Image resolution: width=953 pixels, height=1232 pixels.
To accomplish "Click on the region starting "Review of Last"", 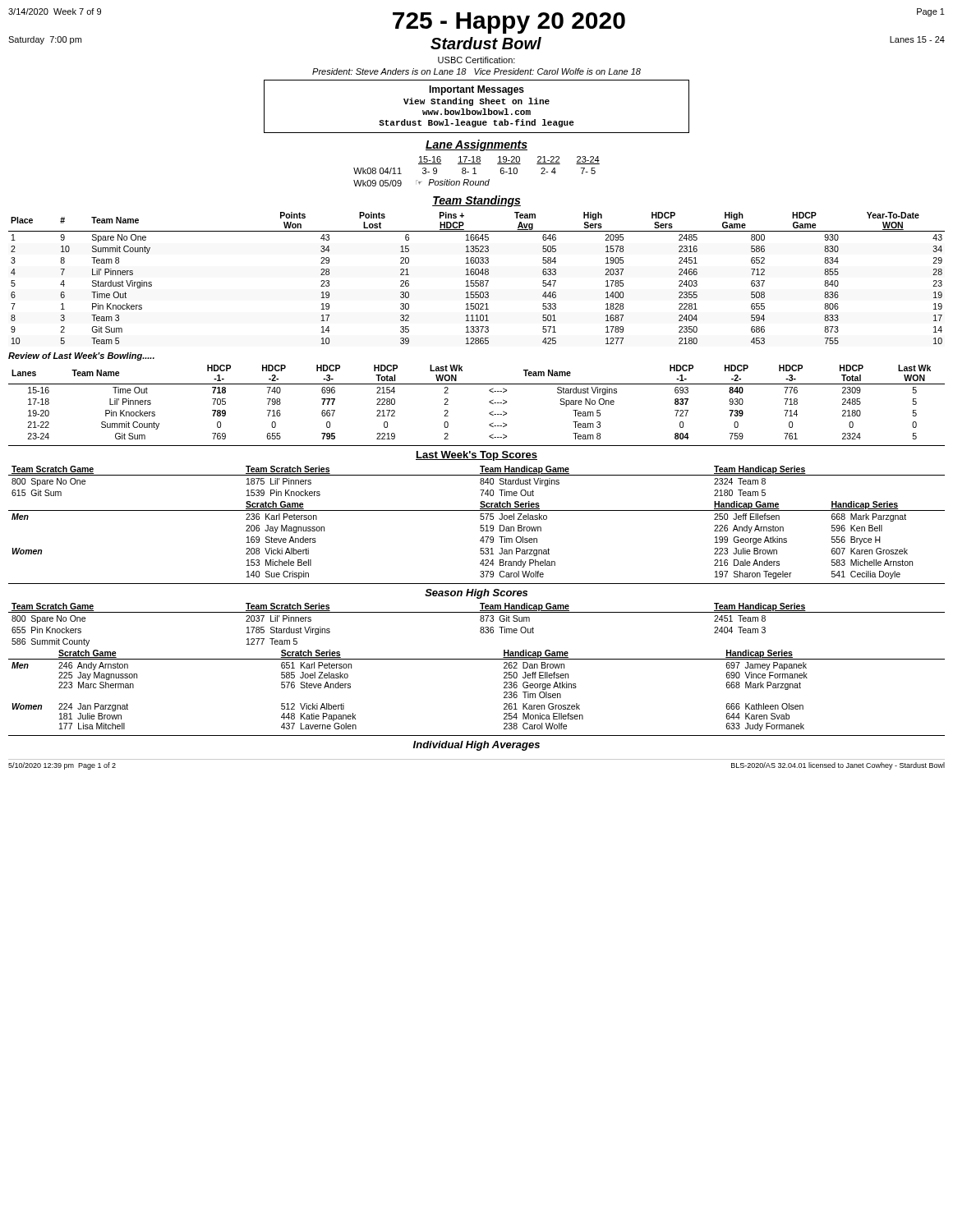I will pyautogui.click(x=82, y=356).
